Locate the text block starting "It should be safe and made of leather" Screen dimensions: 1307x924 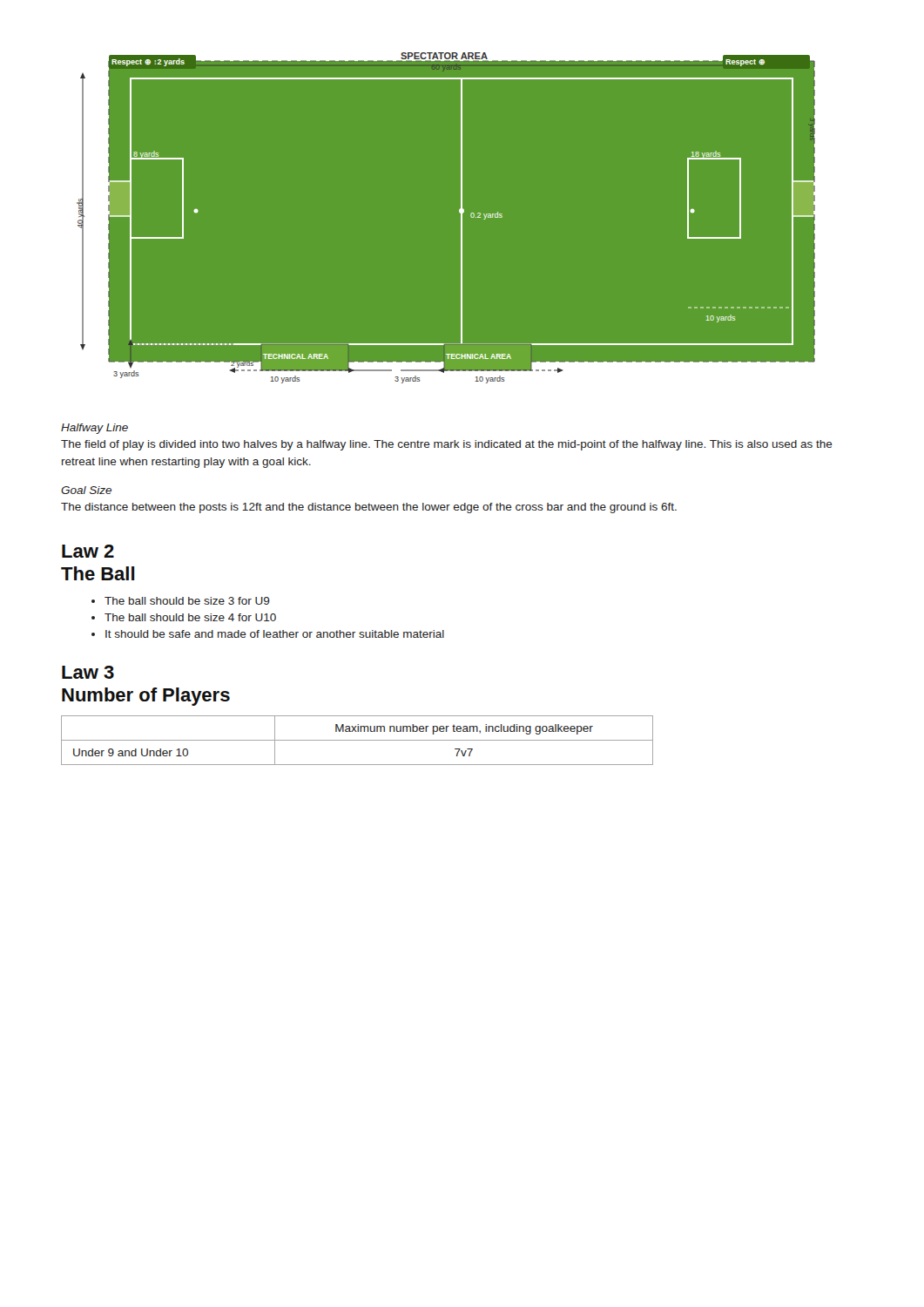[x=274, y=634]
